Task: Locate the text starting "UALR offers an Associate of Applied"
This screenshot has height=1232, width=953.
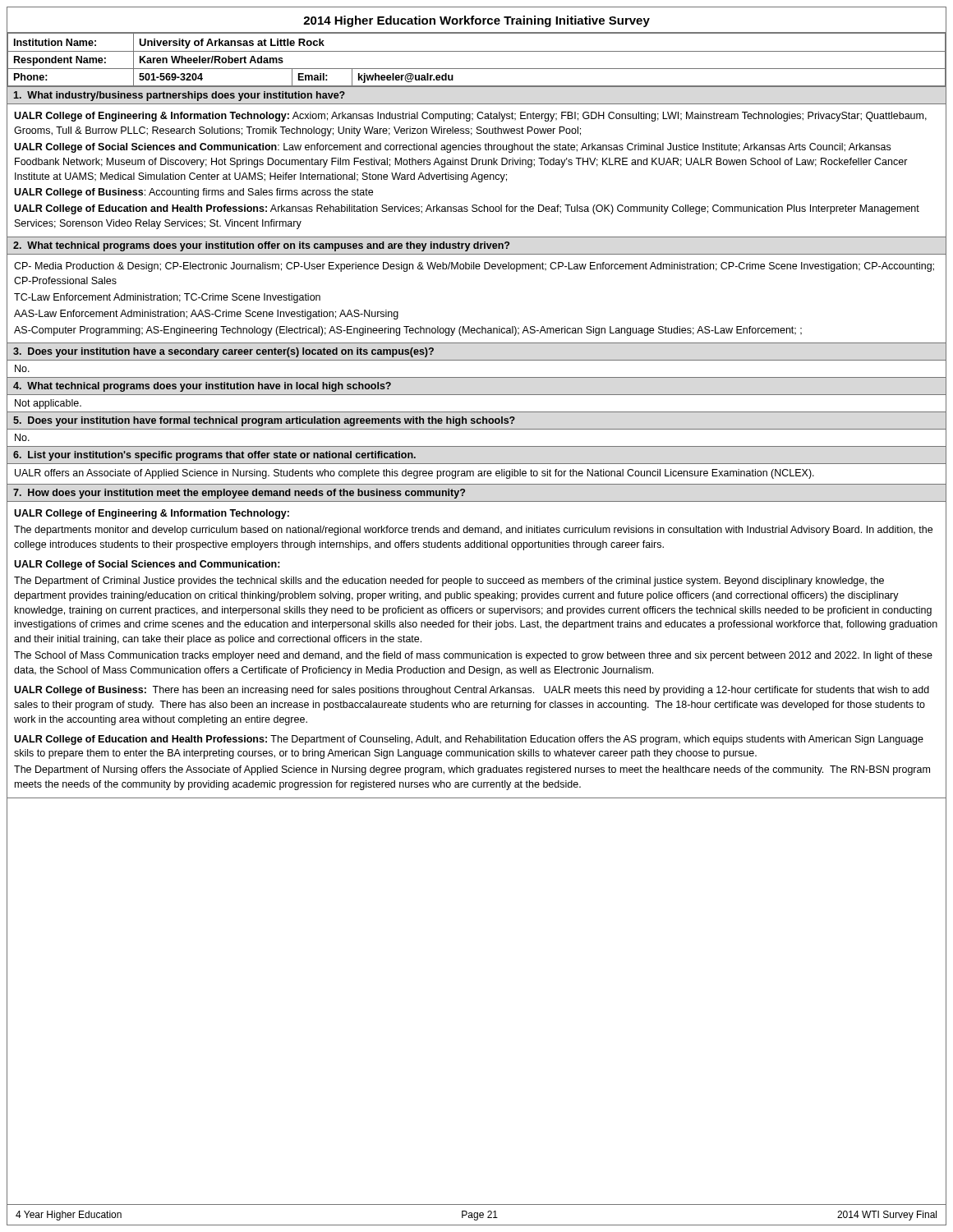Action: coord(414,473)
